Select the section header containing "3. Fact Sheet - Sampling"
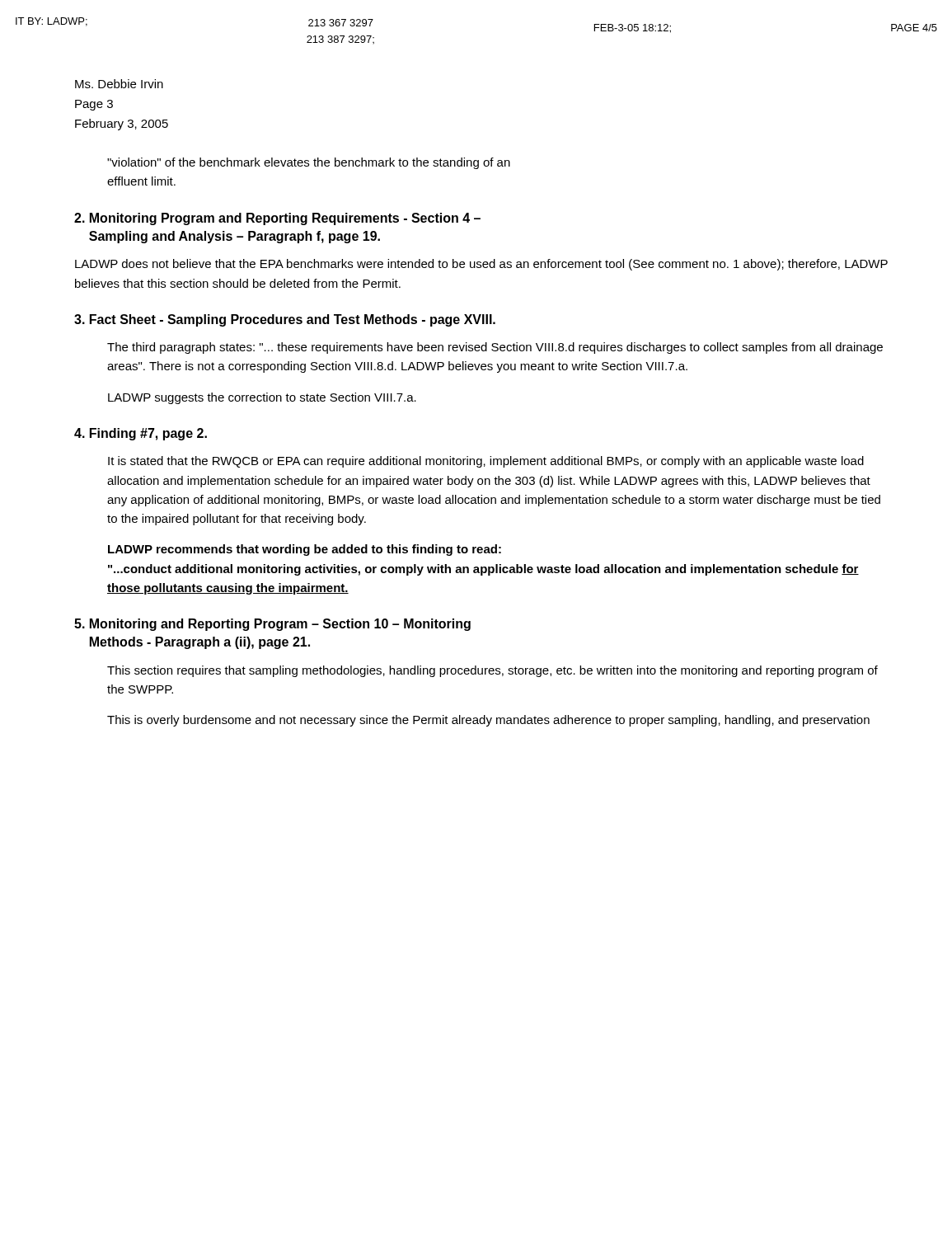The image size is (952, 1237). pos(285,319)
